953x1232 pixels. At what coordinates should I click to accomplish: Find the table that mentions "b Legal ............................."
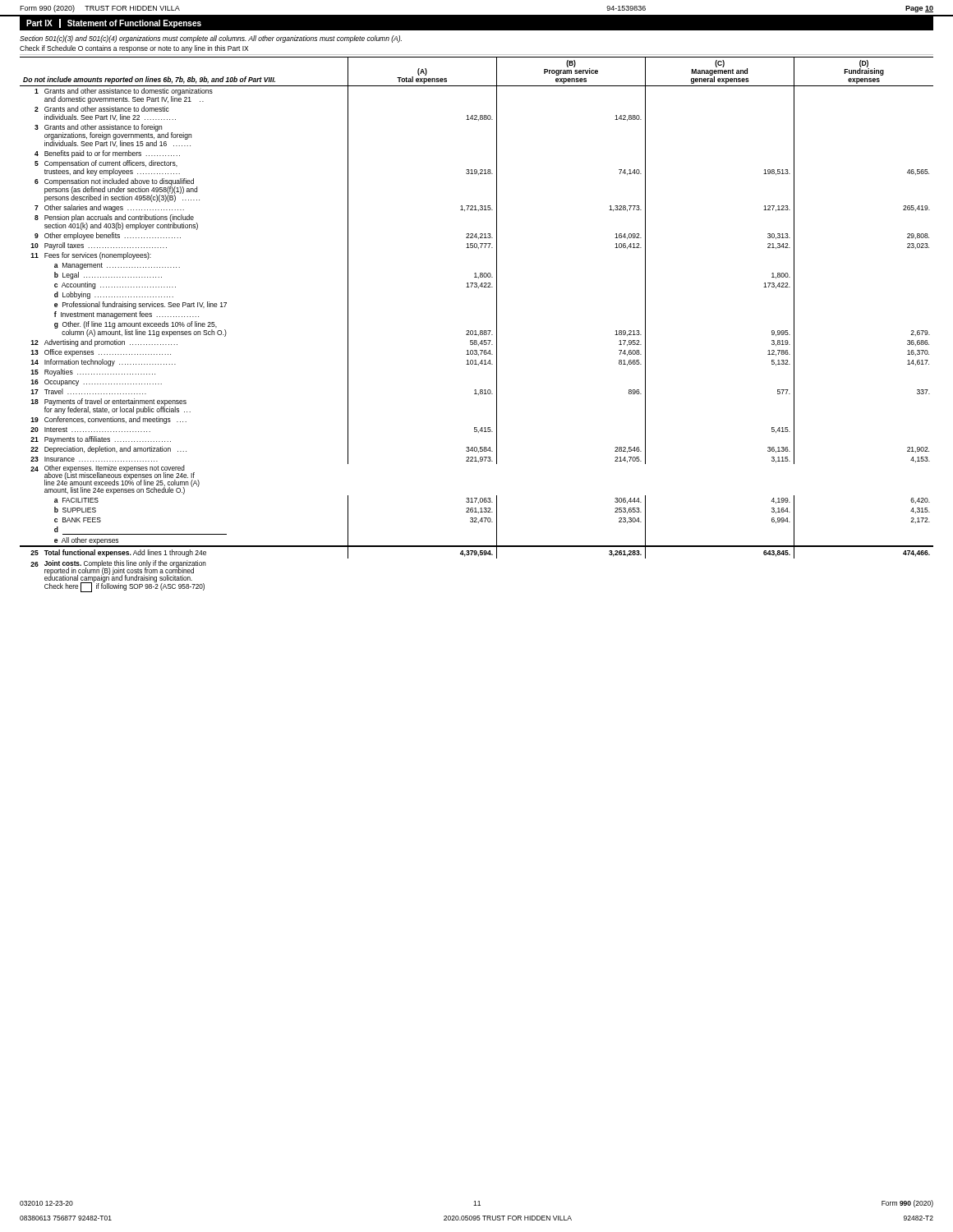476,325
